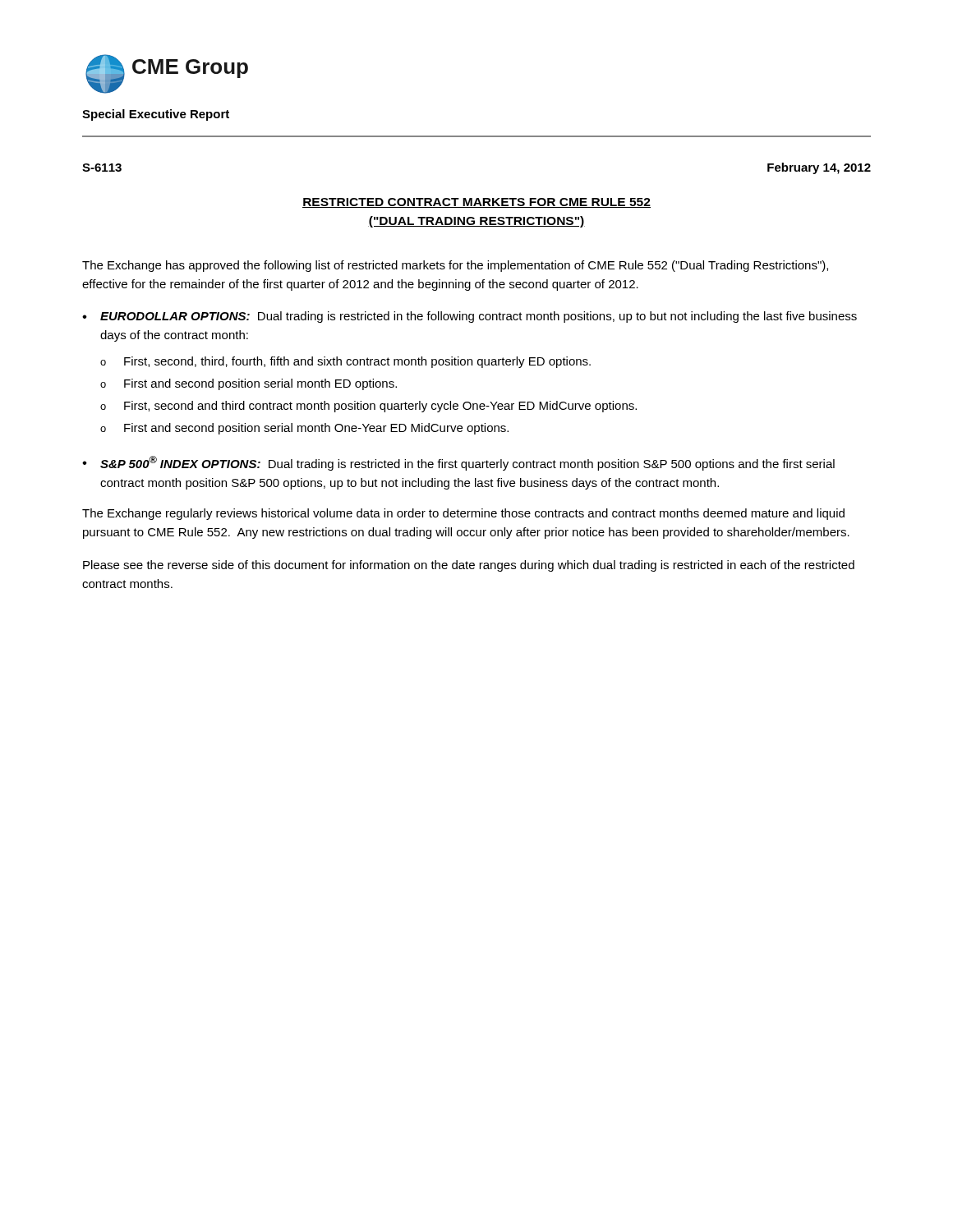Select the text starting "Special Executive Report"
953x1232 pixels.
(x=156, y=114)
